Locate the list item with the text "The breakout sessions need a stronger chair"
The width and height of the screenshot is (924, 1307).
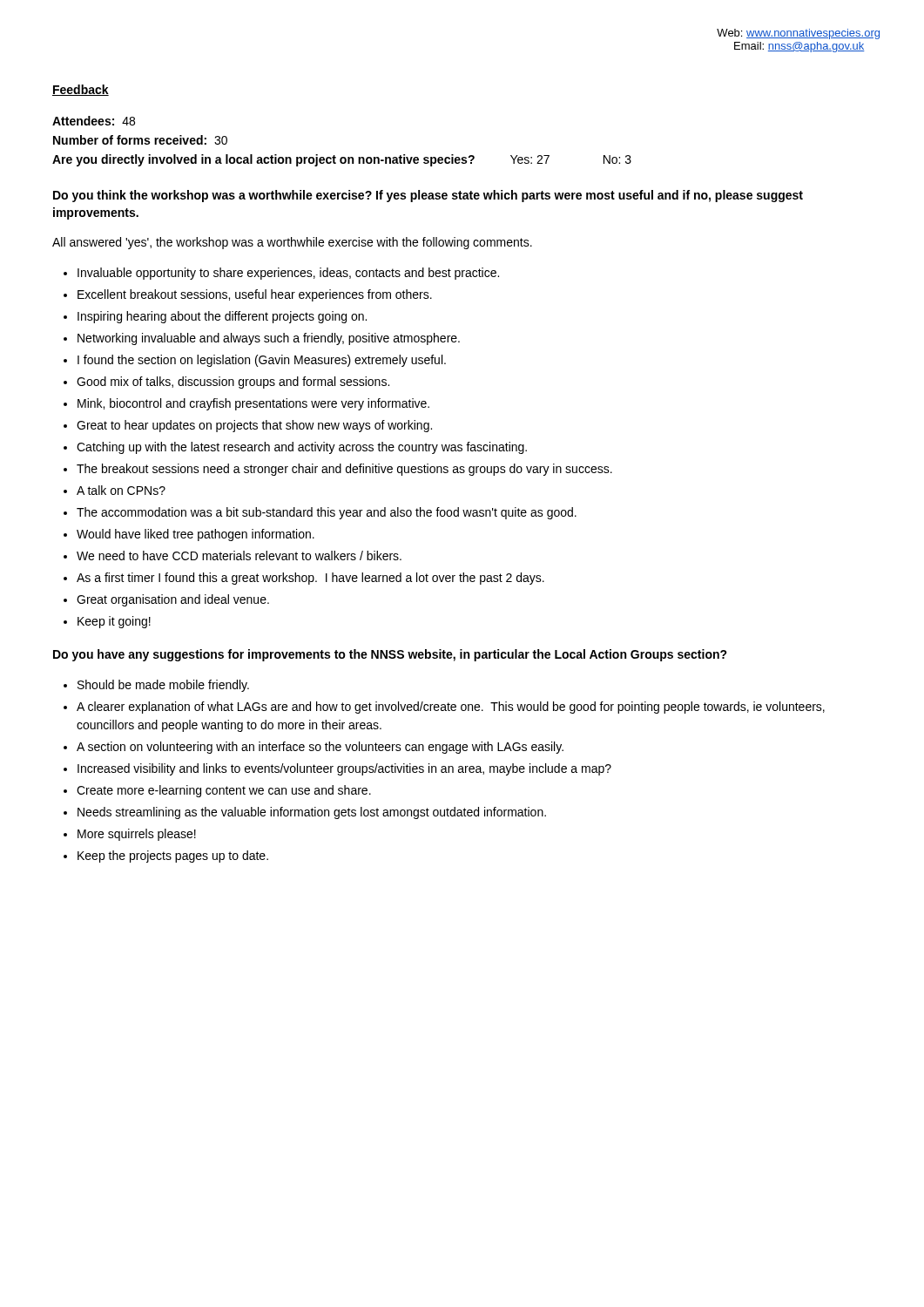pyautogui.click(x=345, y=469)
